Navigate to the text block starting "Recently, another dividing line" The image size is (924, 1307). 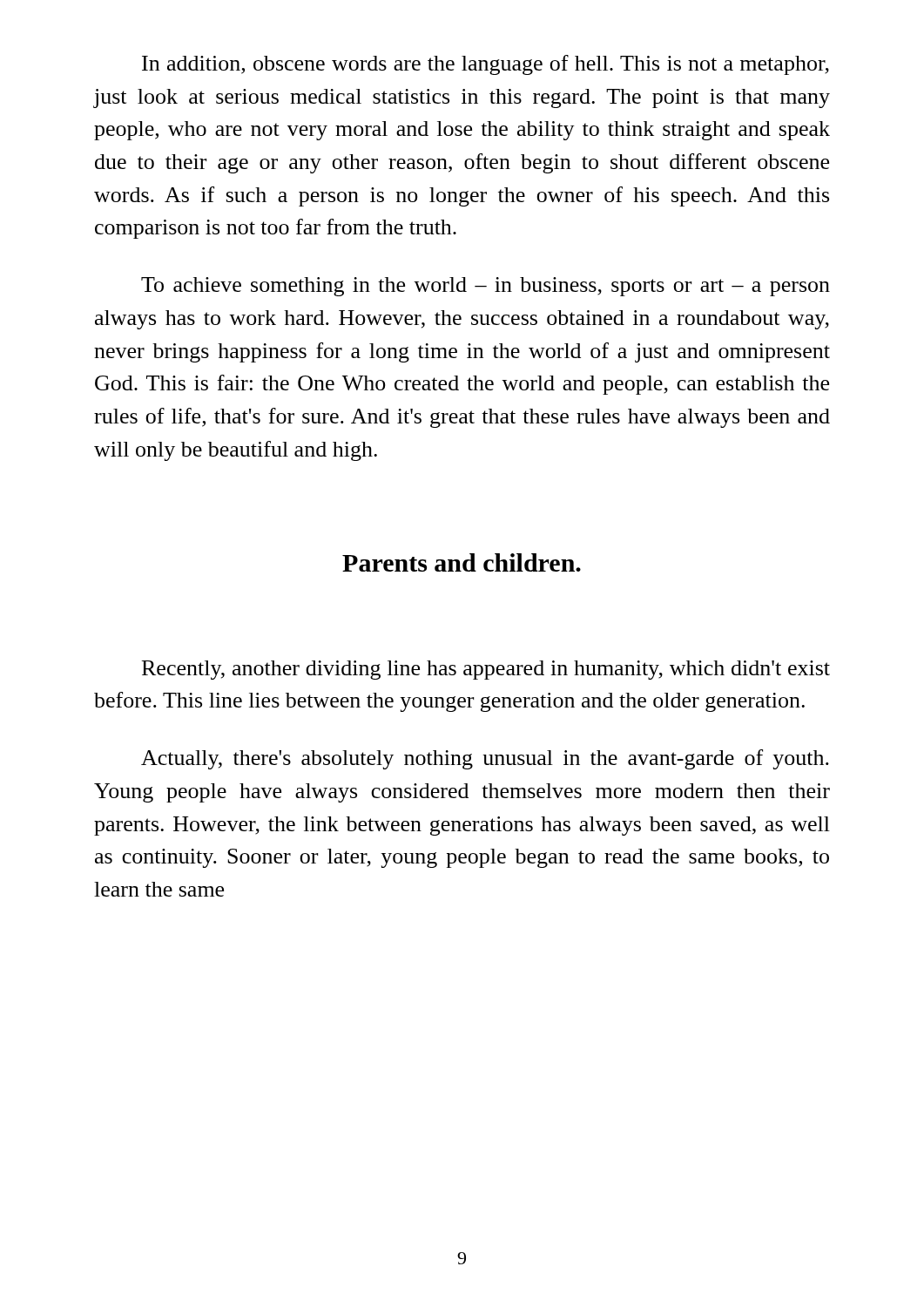click(x=462, y=779)
